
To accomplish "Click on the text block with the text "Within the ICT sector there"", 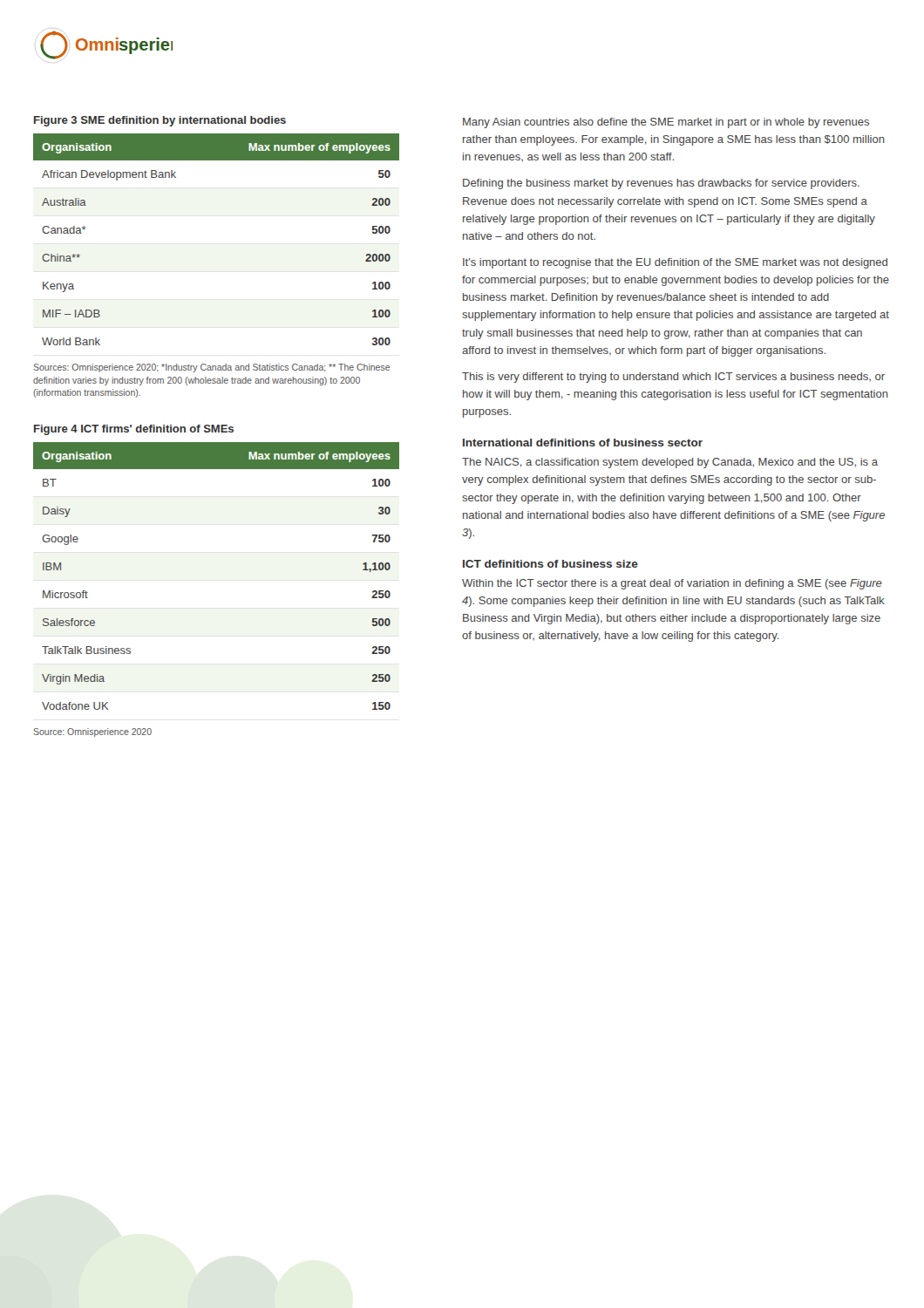I will 673,609.
